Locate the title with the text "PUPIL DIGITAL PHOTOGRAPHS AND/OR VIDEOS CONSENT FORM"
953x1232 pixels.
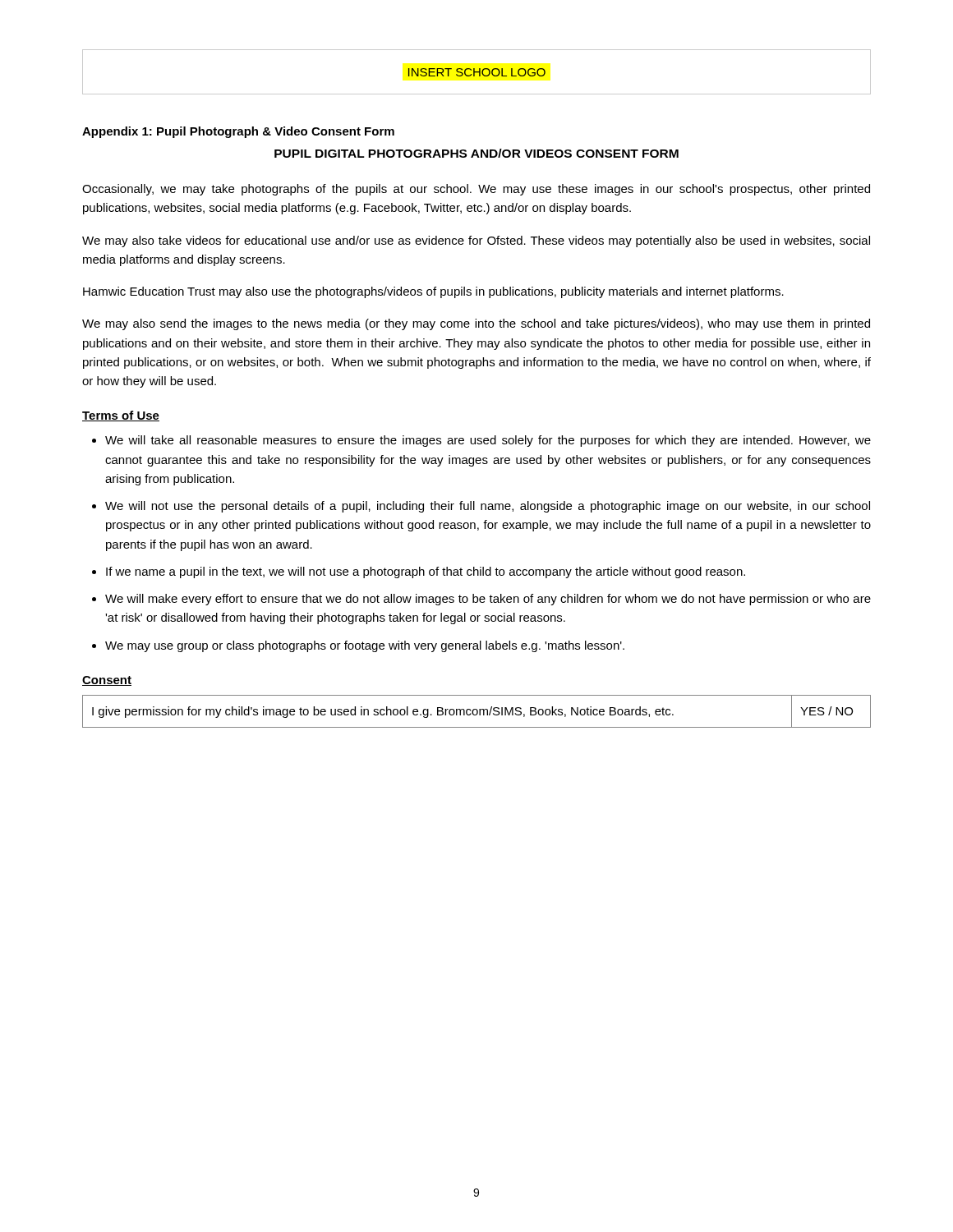[476, 153]
